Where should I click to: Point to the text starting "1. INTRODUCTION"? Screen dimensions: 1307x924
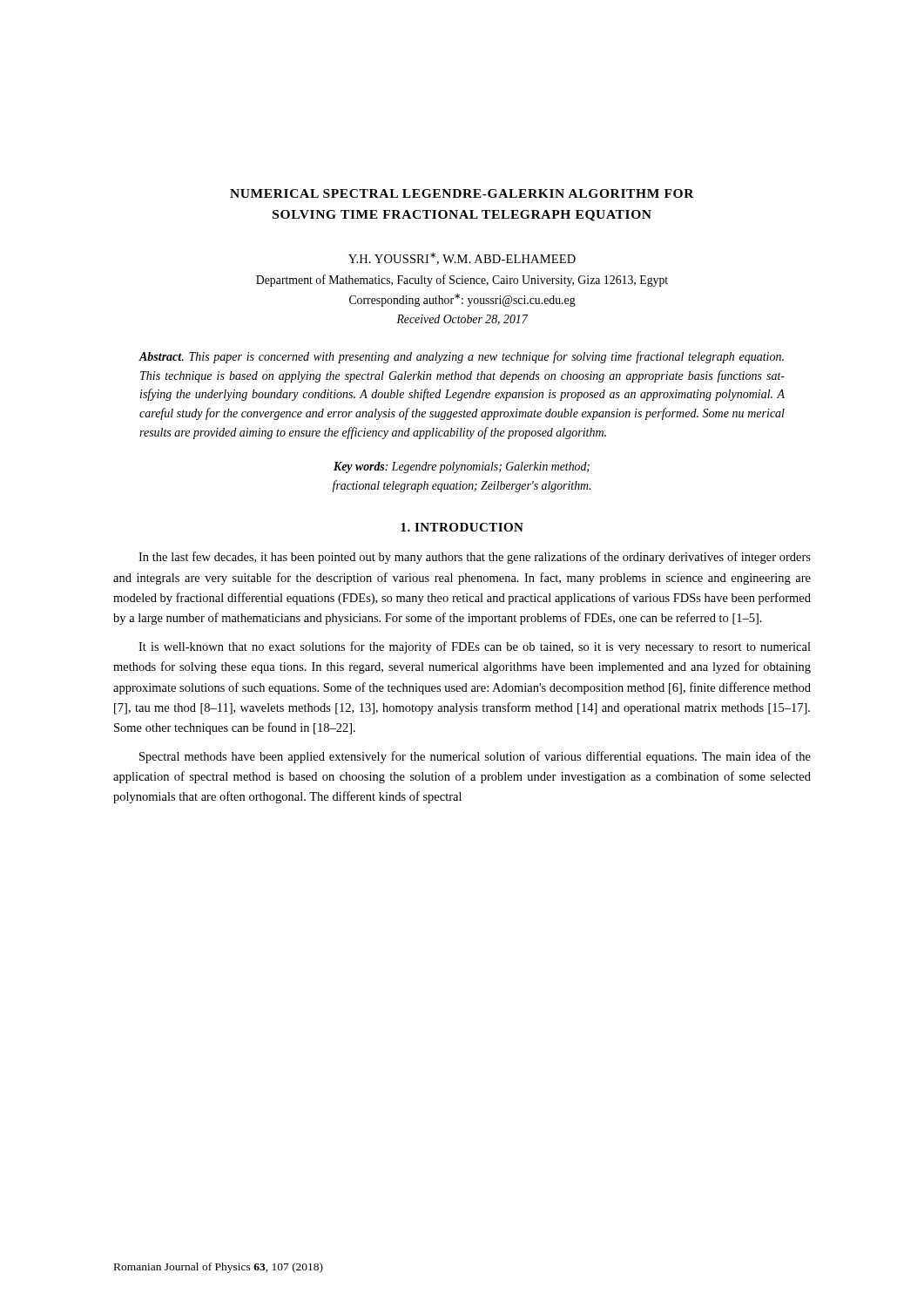click(462, 528)
